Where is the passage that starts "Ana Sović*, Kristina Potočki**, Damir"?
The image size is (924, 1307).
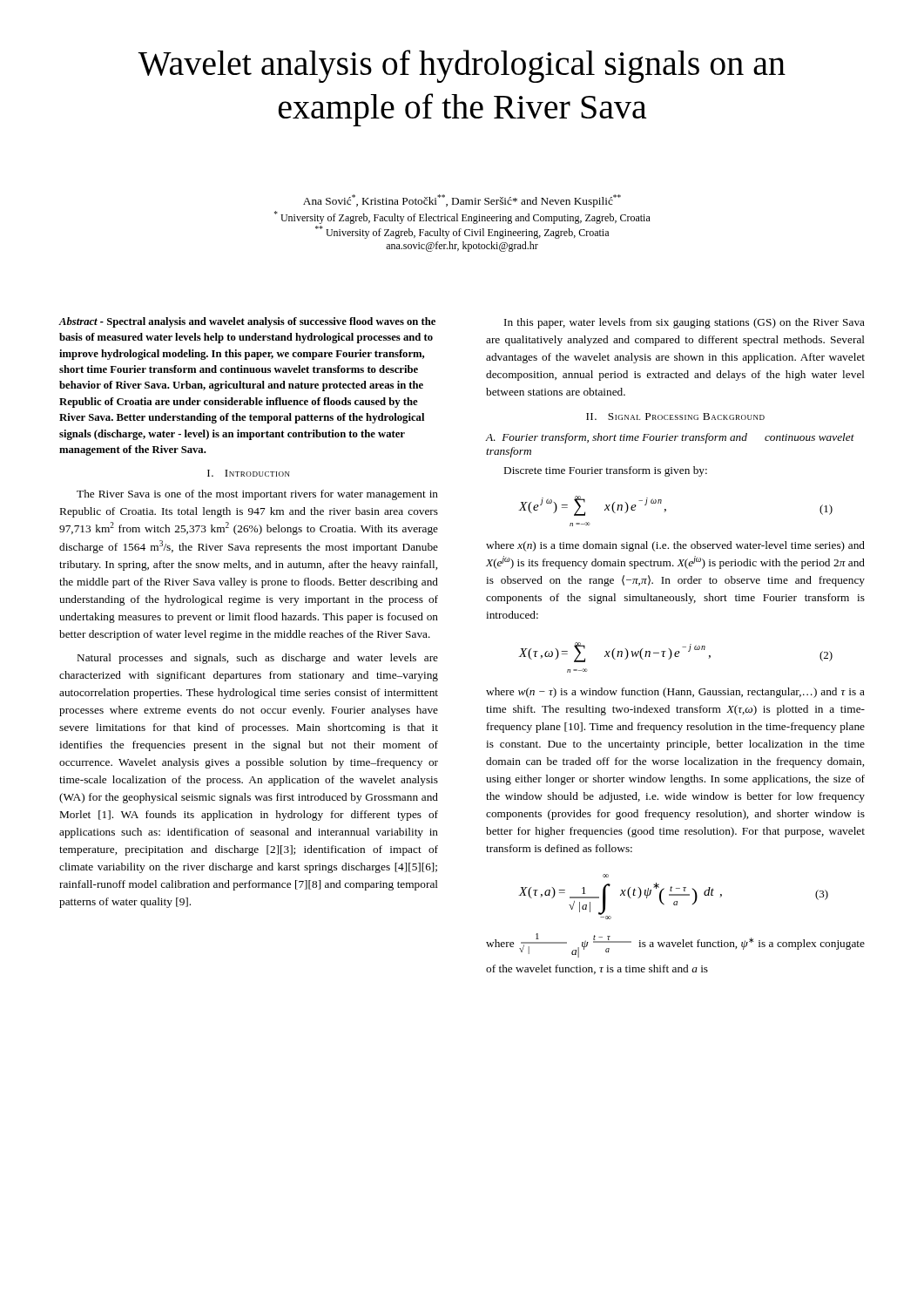click(462, 223)
